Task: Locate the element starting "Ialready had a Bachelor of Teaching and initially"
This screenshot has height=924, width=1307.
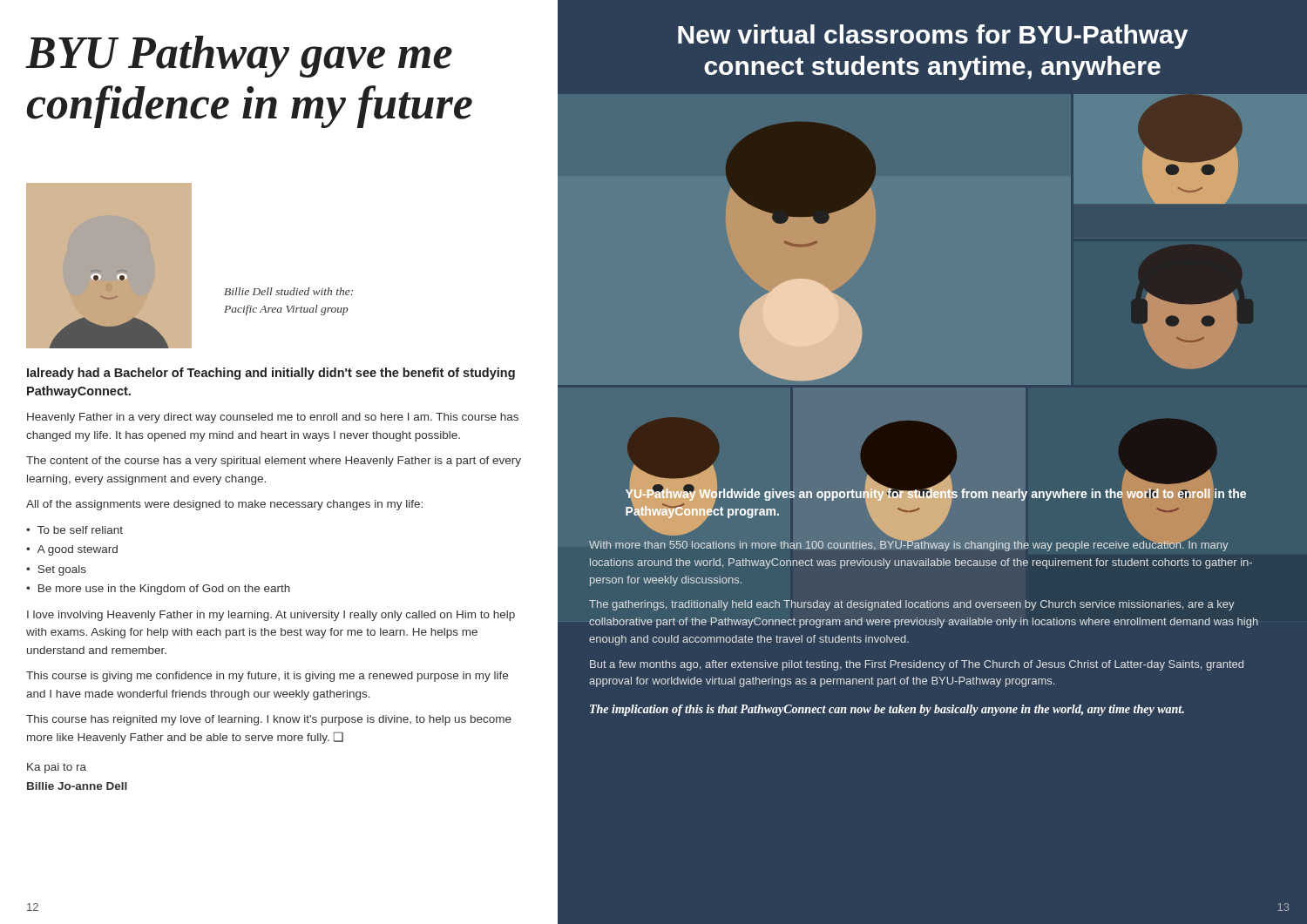Action: (x=279, y=382)
